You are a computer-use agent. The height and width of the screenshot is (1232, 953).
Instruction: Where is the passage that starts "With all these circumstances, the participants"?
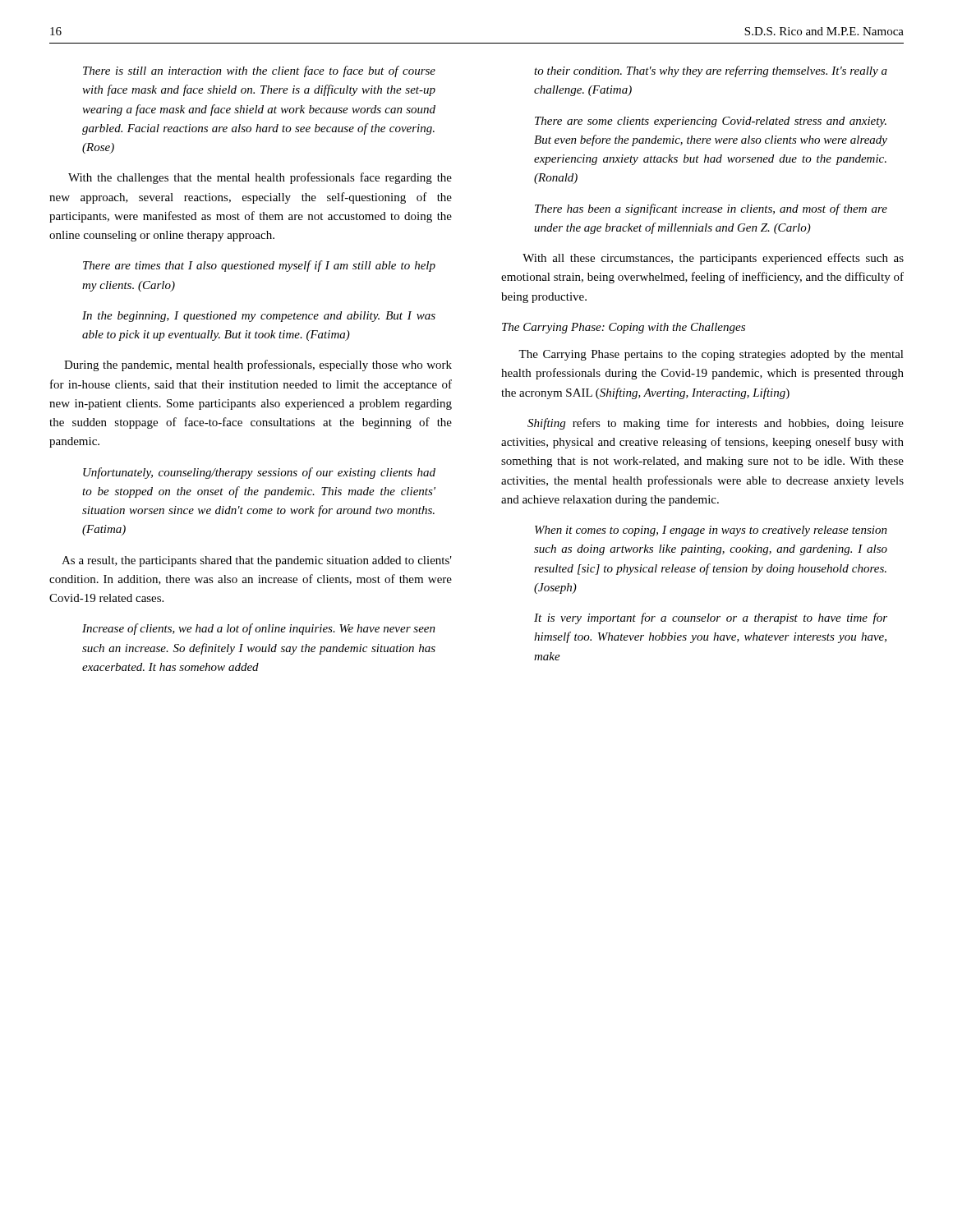702,277
